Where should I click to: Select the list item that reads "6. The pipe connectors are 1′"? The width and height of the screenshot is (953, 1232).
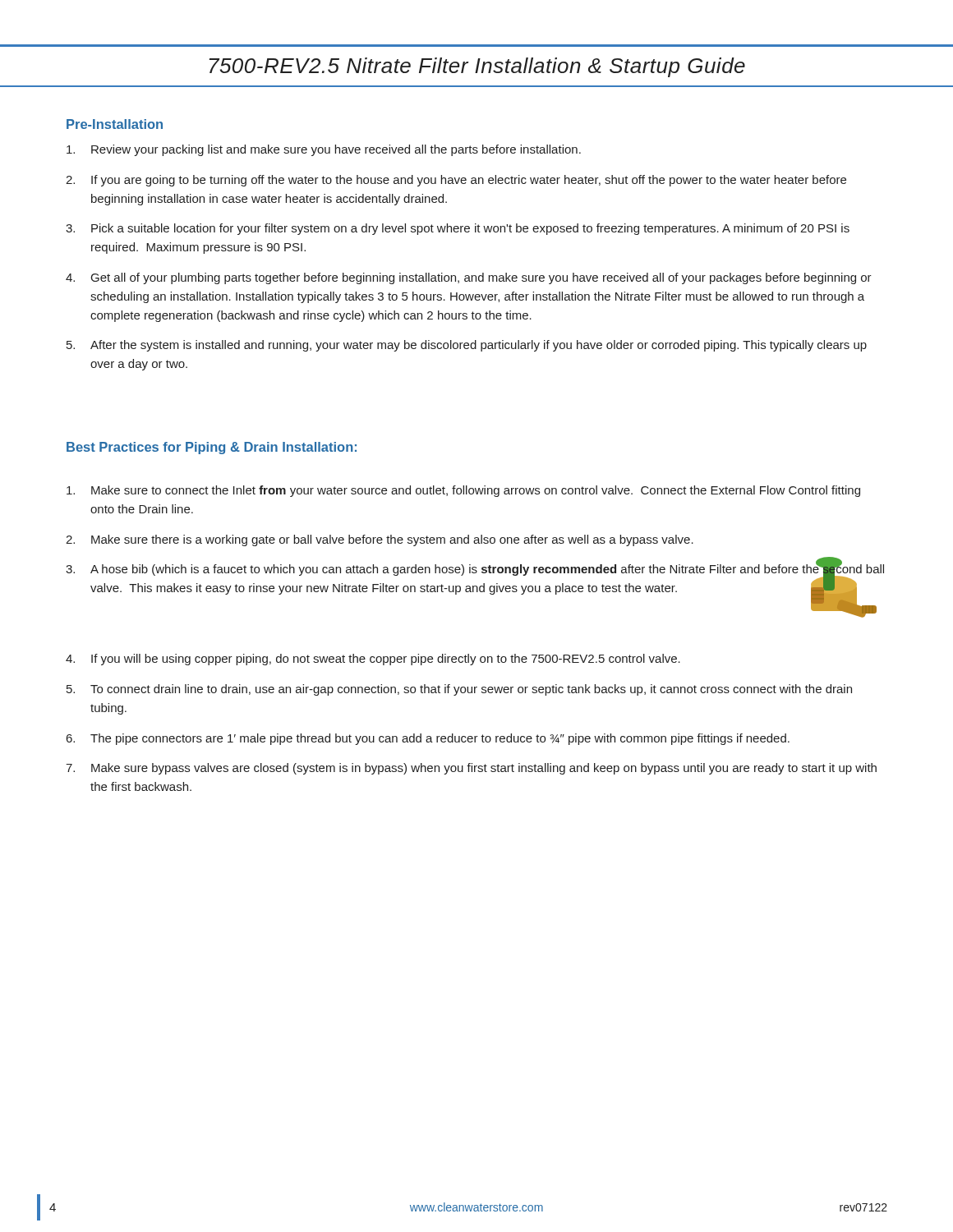point(476,738)
